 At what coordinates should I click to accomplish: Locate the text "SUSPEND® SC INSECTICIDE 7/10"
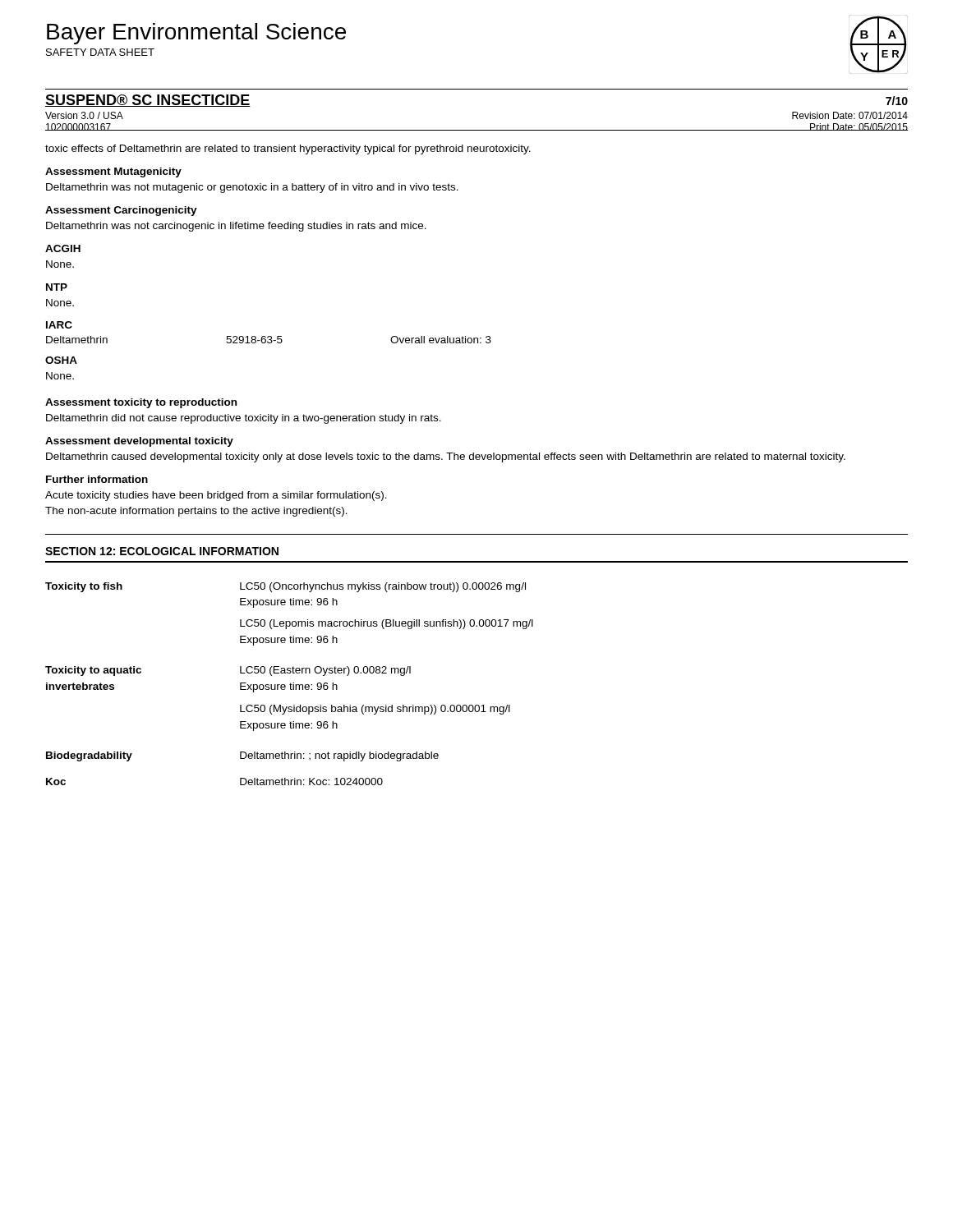click(x=150, y=101)
